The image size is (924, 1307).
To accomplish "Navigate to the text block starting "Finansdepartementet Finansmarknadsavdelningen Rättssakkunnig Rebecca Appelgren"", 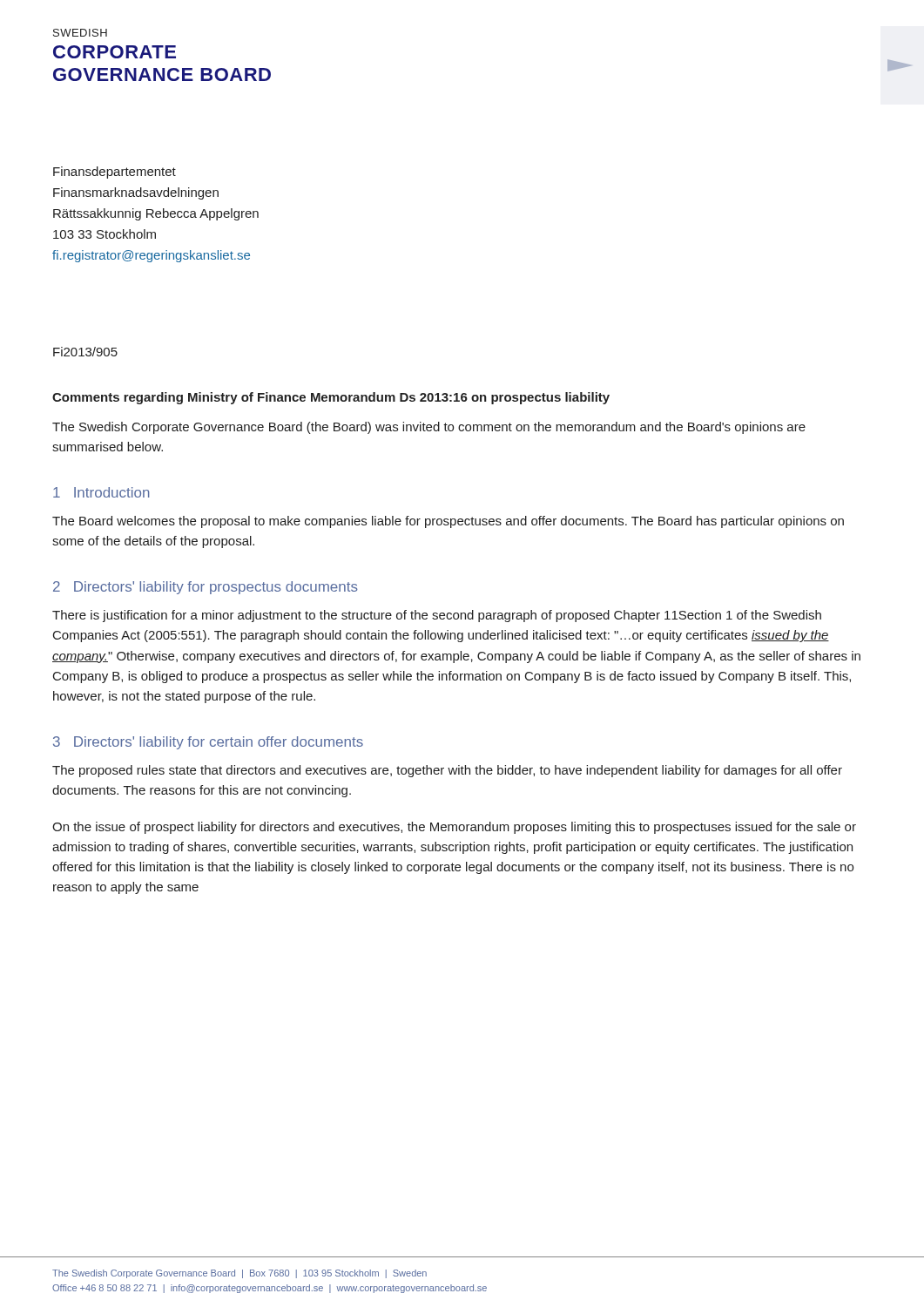I will (x=156, y=213).
